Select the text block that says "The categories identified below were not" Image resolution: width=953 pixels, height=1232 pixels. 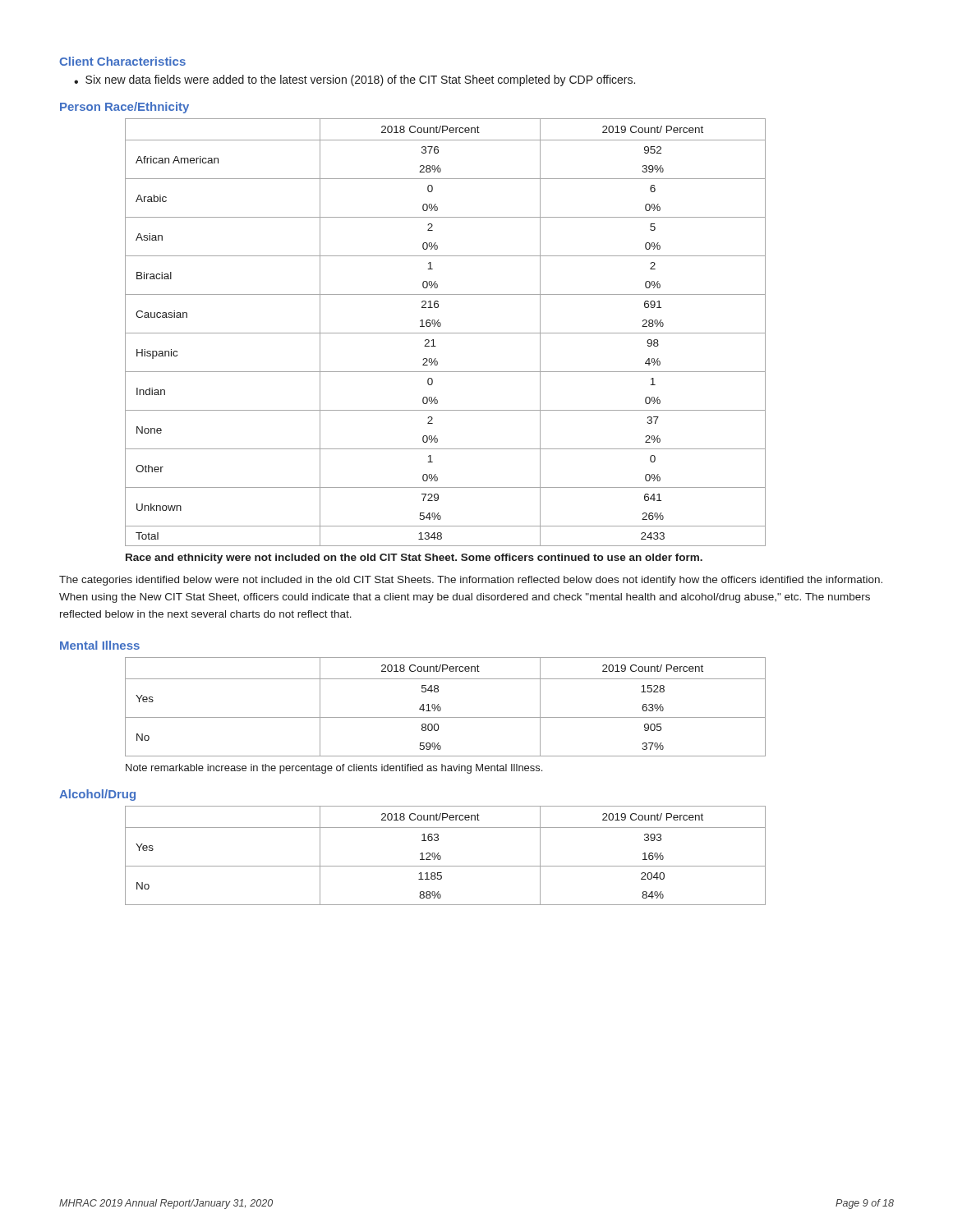tap(471, 597)
